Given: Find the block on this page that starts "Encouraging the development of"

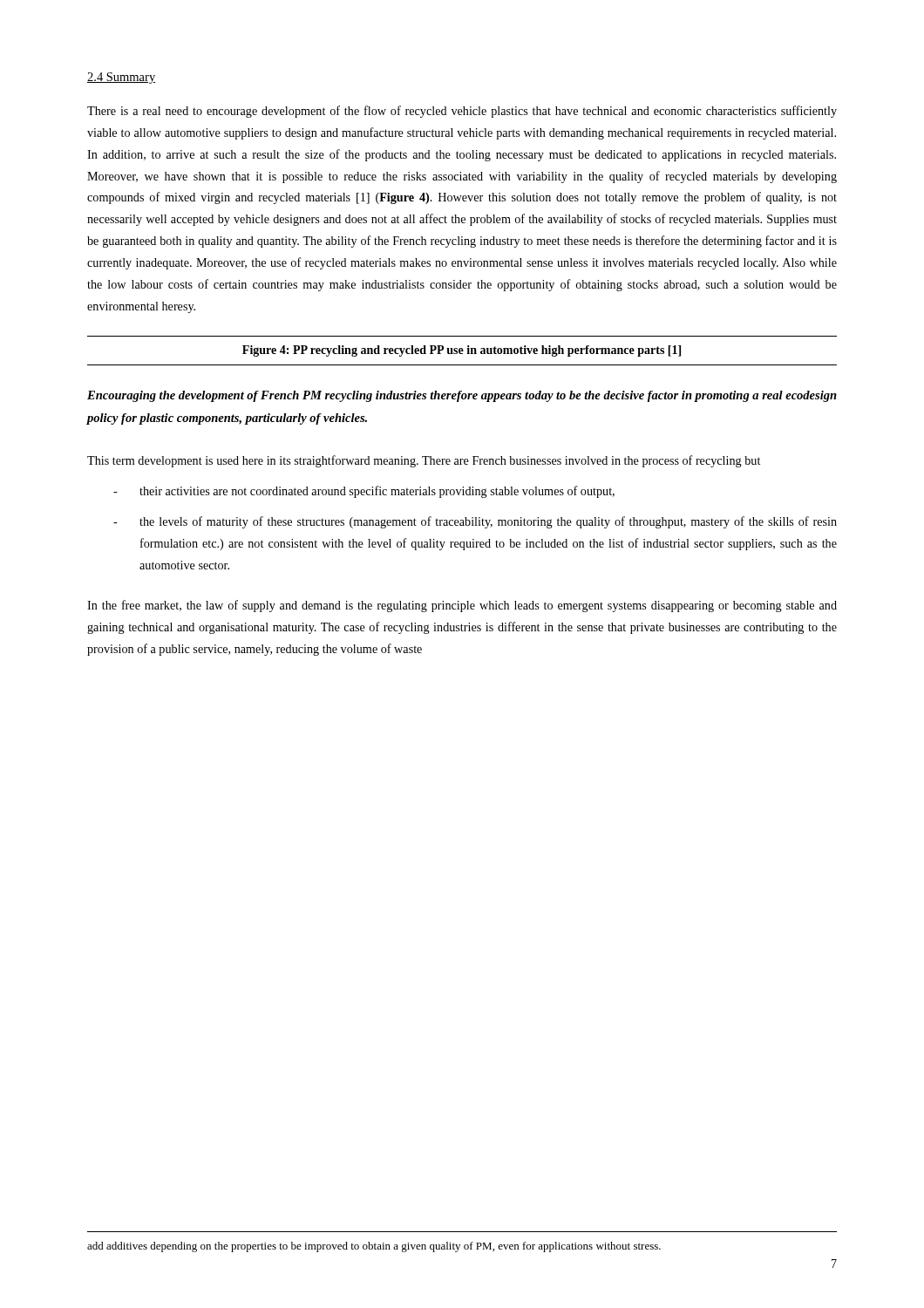Looking at the screenshot, I should [462, 406].
